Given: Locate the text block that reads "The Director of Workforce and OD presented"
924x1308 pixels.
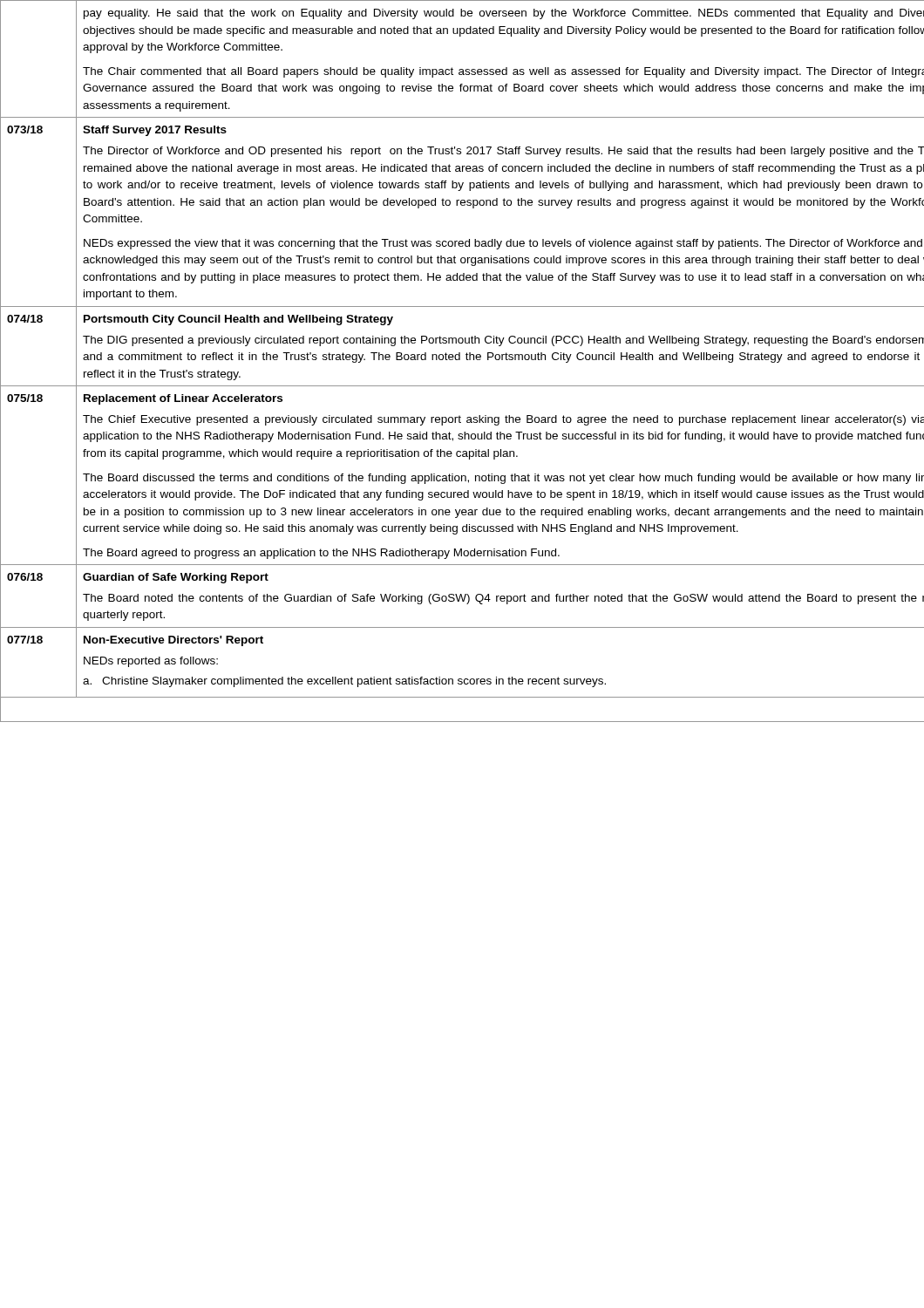Looking at the screenshot, I should pos(503,152).
